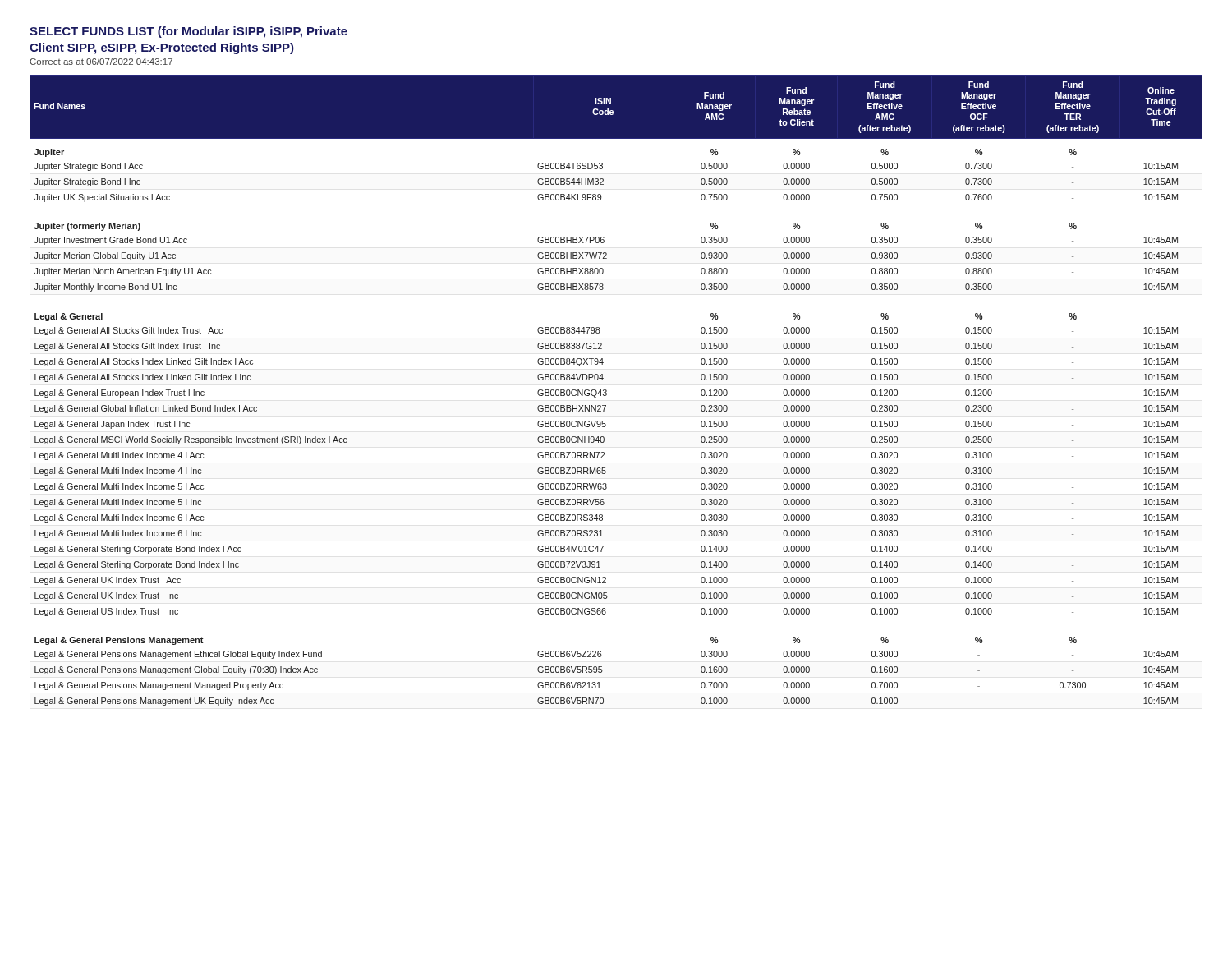Select the title that reads "SELECT FUNDS LIST (for Modular iSIPP, iSIPP, Private"
The image size is (1232, 953).
(x=188, y=39)
